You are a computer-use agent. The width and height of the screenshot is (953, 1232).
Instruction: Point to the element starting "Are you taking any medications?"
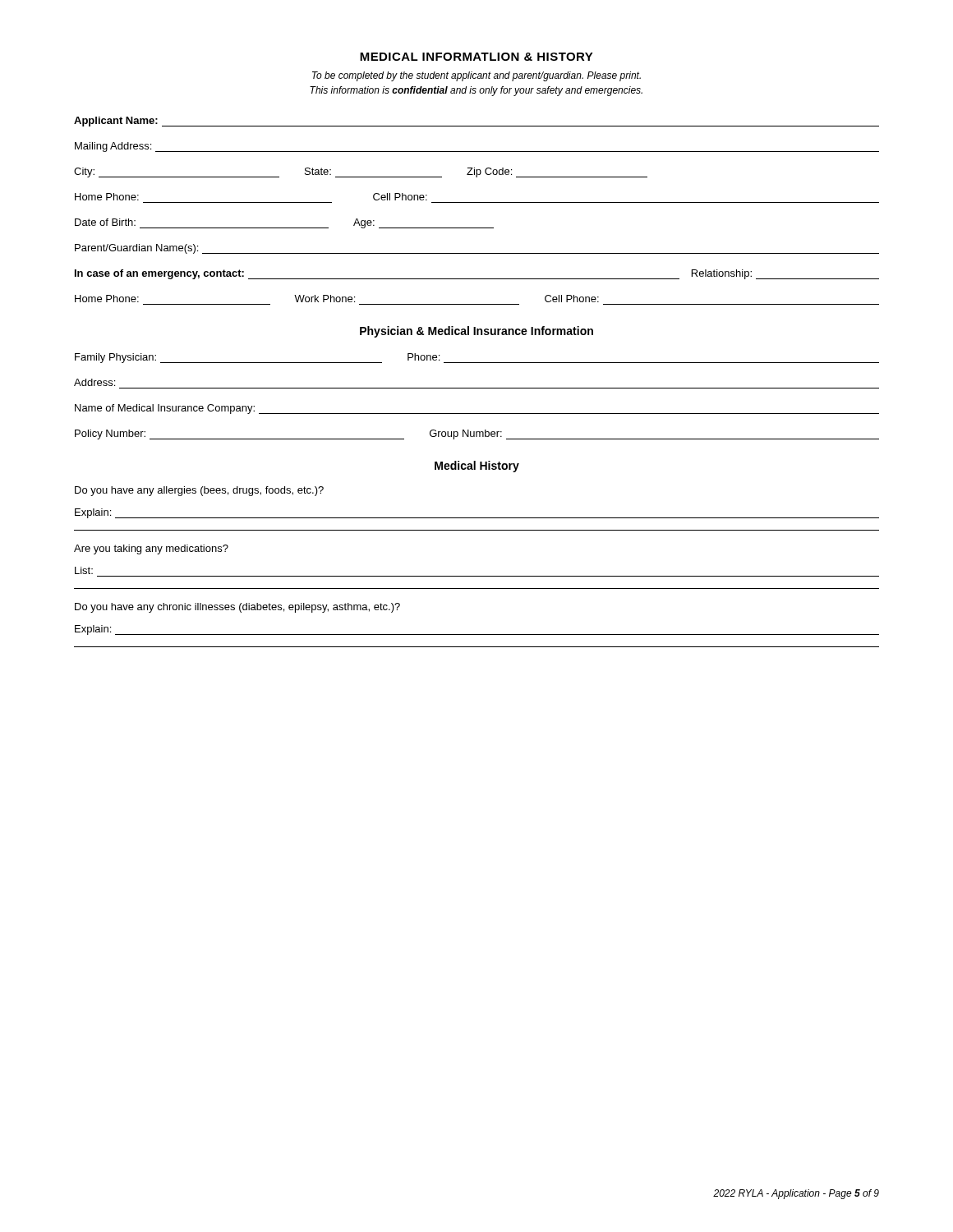[x=151, y=548]
